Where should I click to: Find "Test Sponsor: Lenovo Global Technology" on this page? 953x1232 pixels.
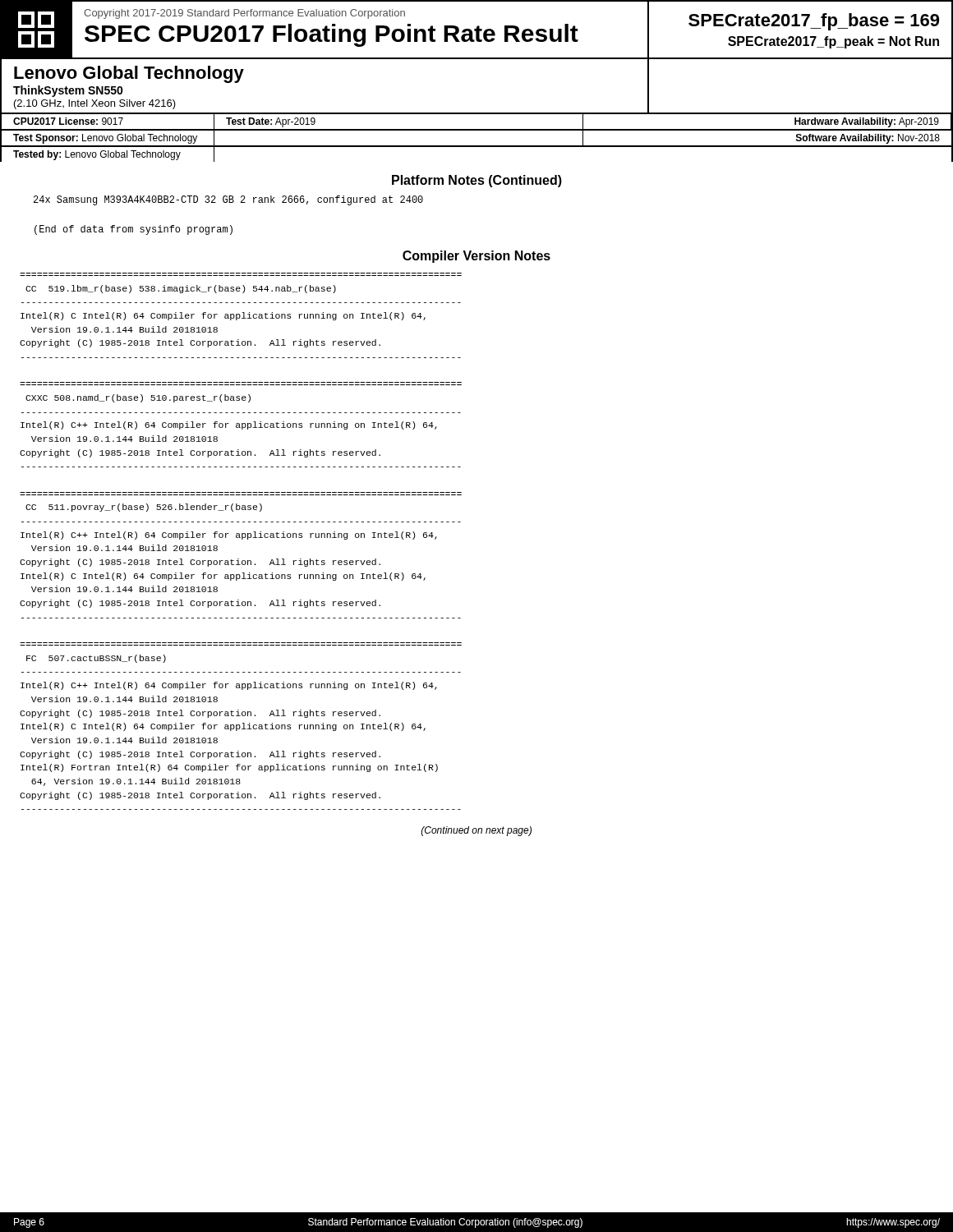(x=105, y=138)
